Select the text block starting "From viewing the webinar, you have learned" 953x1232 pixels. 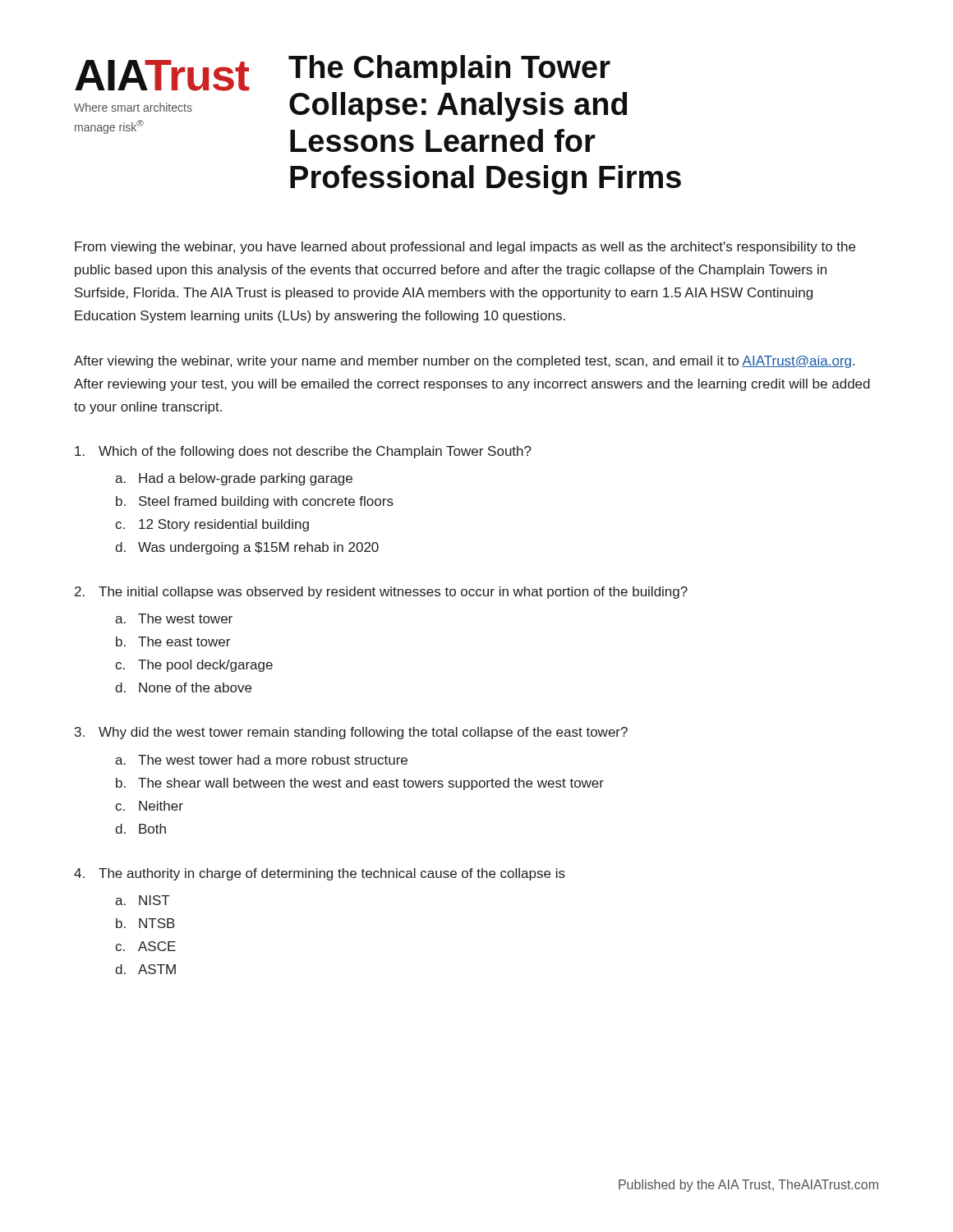(x=465, y=282)
